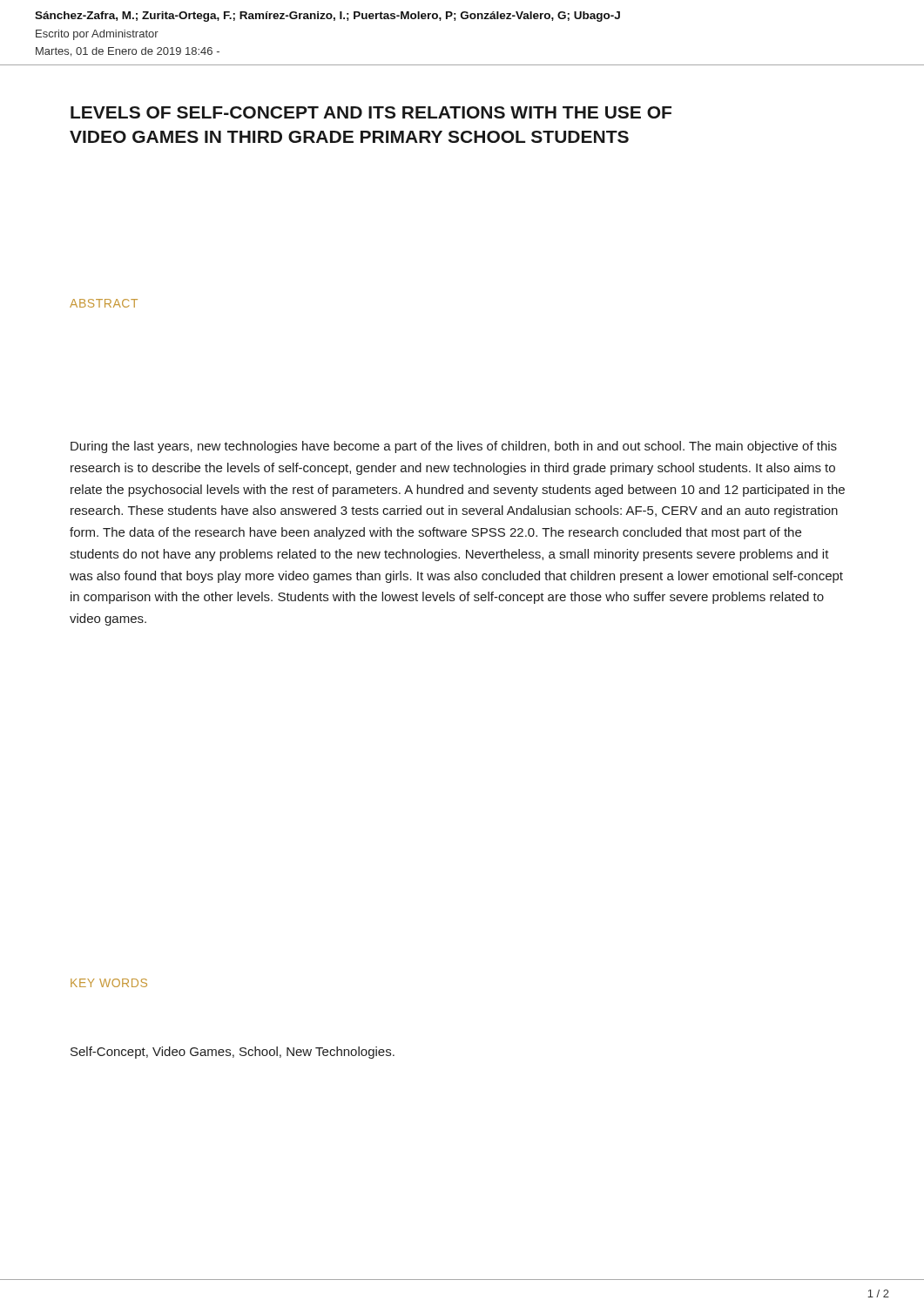This screenshot has height=1307, width=924.
Task: Select the section header with the text "KEY WORDS"
Action: tap(109, 983)
